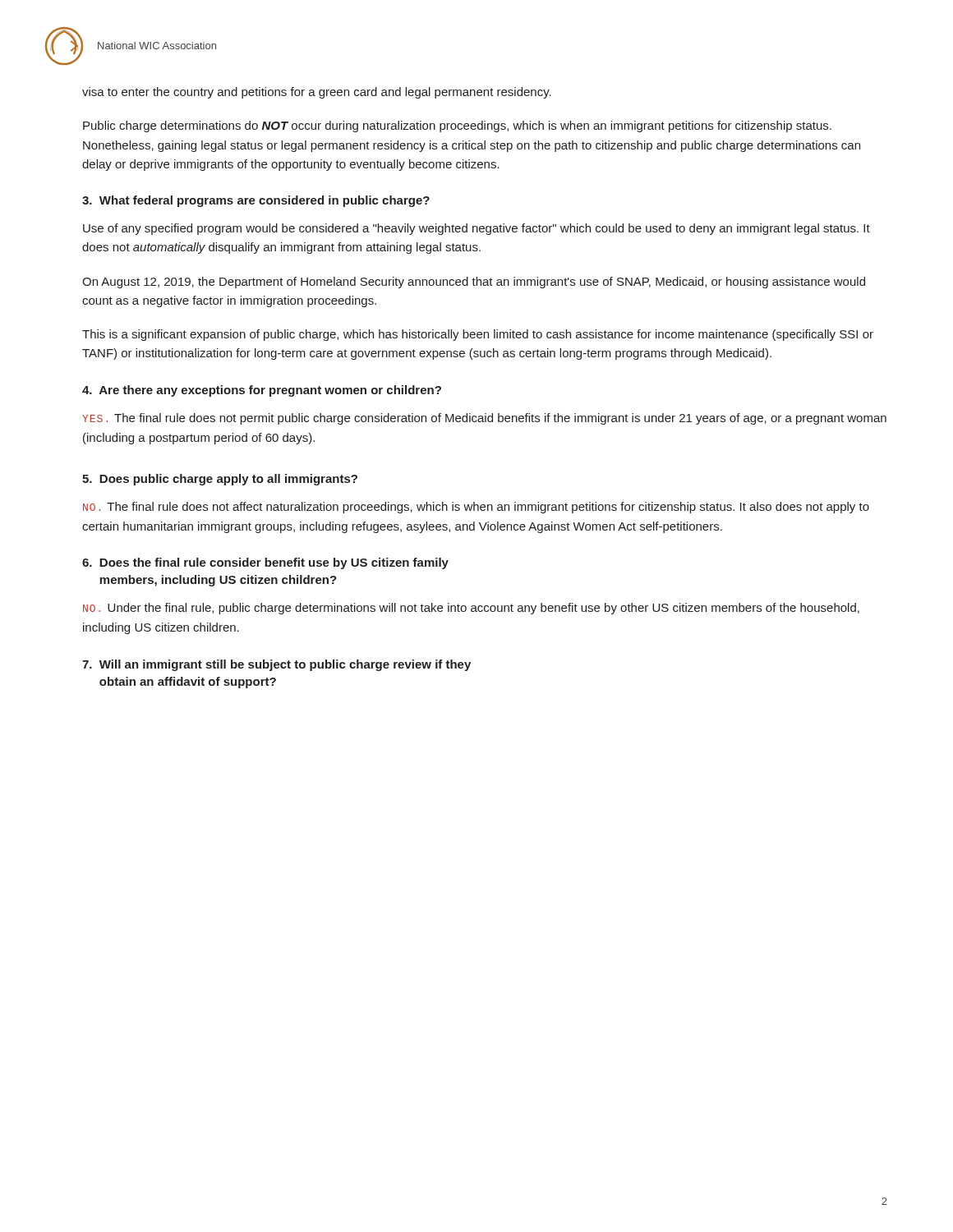This screenshot has height=1232, width=953.
Task: Locate the text block that says "Public charge determinations do"
Action: pos(472,145)
